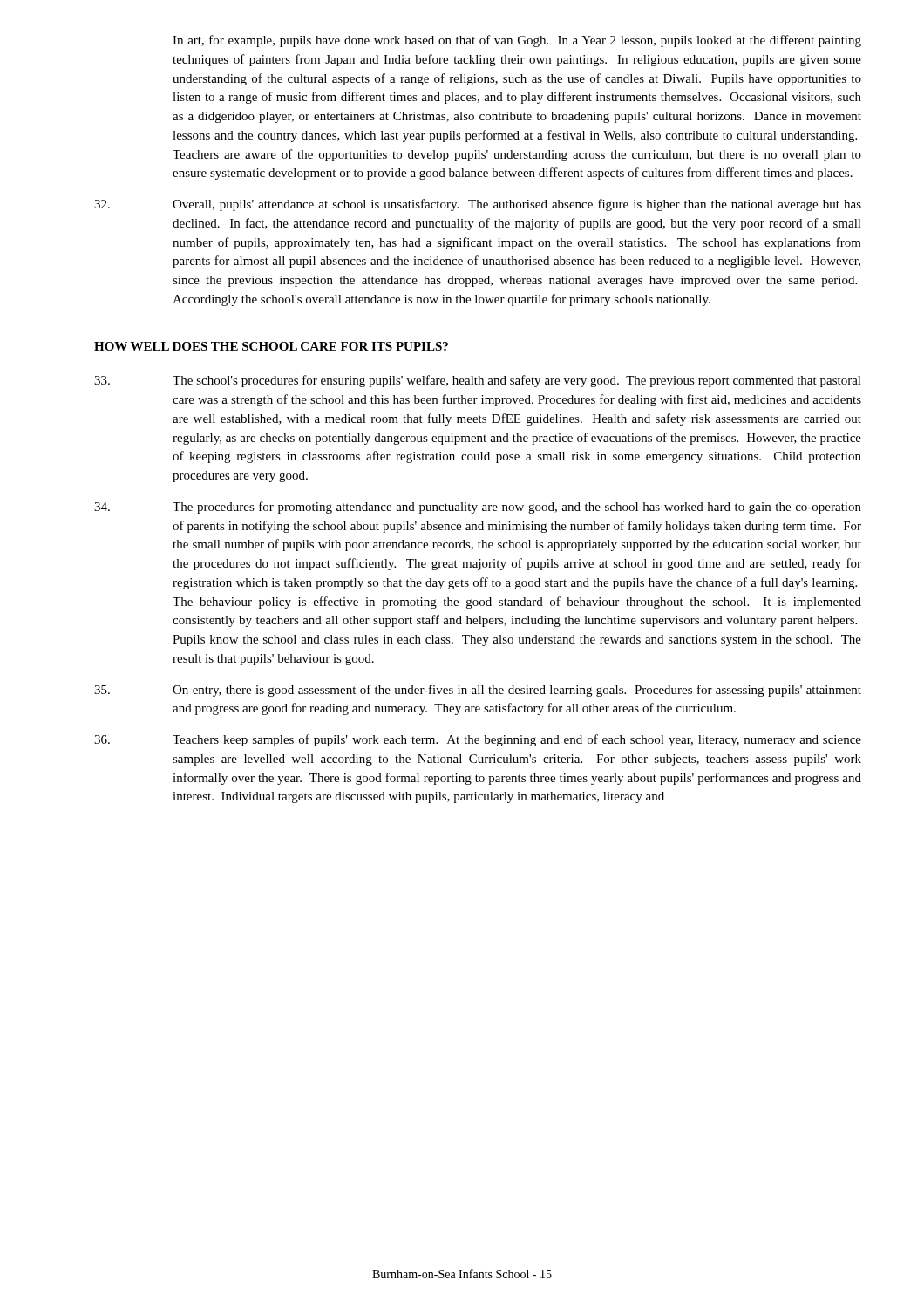
Task: Point to the region starting "HOW WELL DOES THE"
Action: pyautogui.click(x=271, y=346)
